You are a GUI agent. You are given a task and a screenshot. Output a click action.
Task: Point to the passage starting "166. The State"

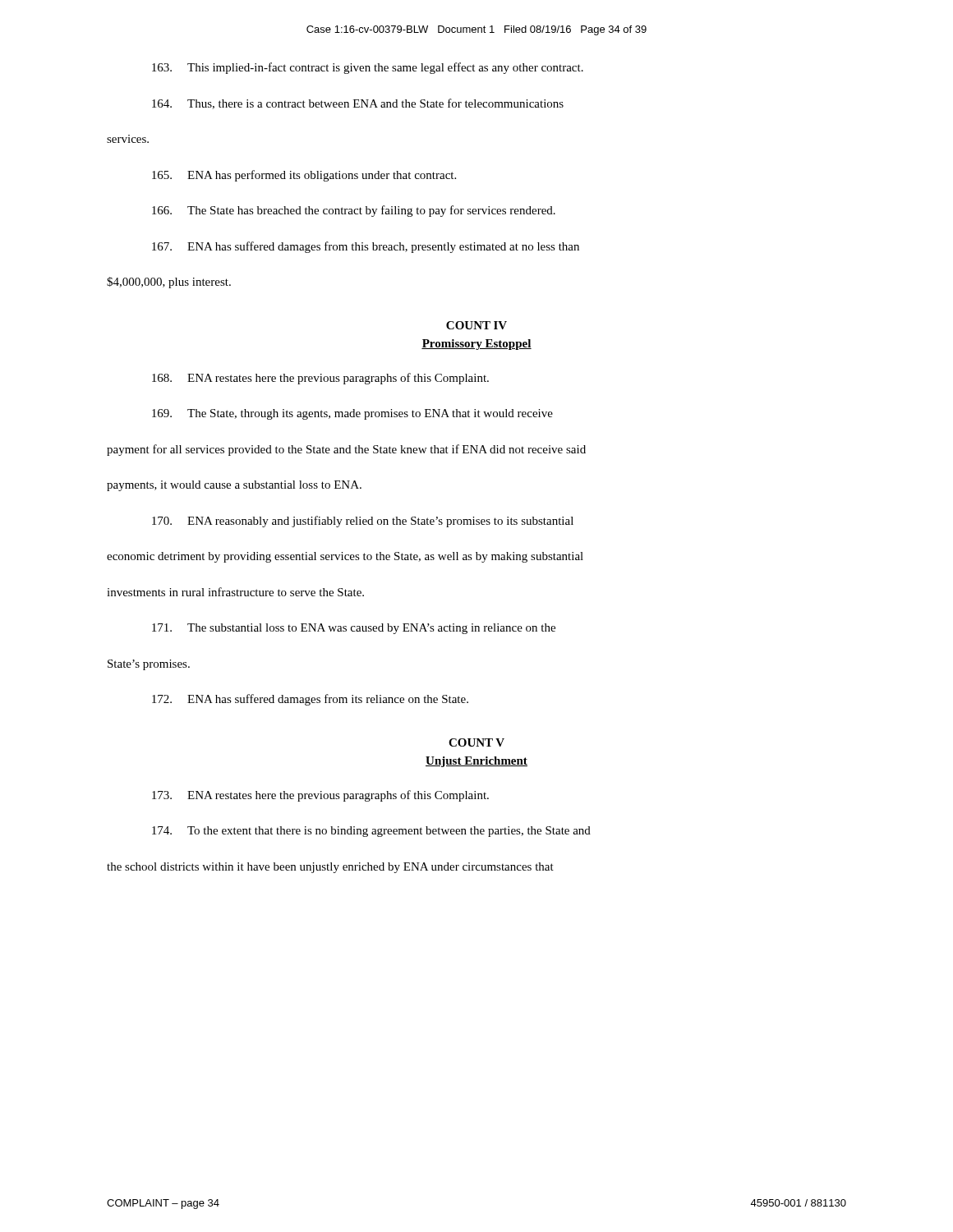[476, 211]
